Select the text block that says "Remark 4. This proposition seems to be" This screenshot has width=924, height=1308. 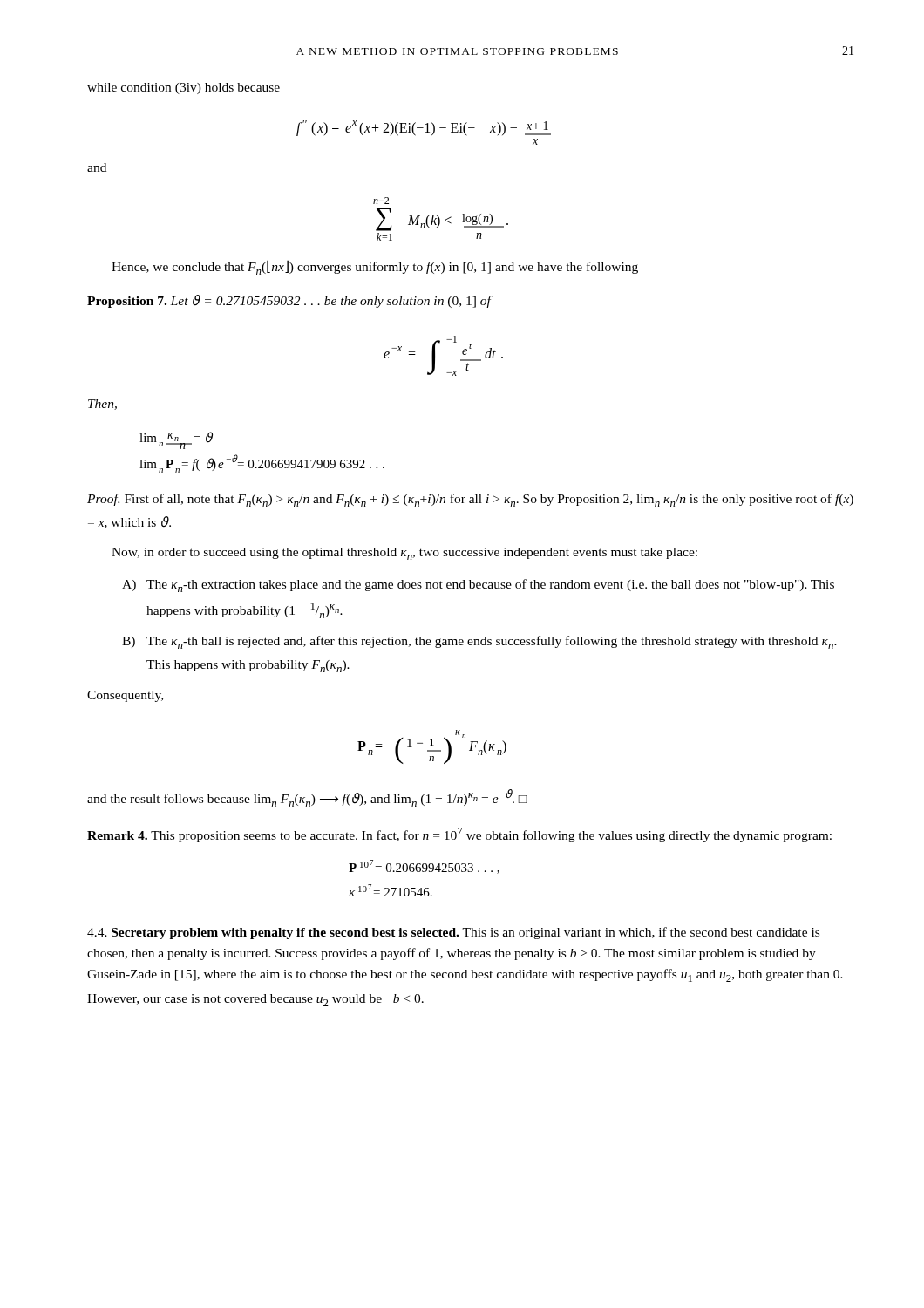(x=471, y=834)
